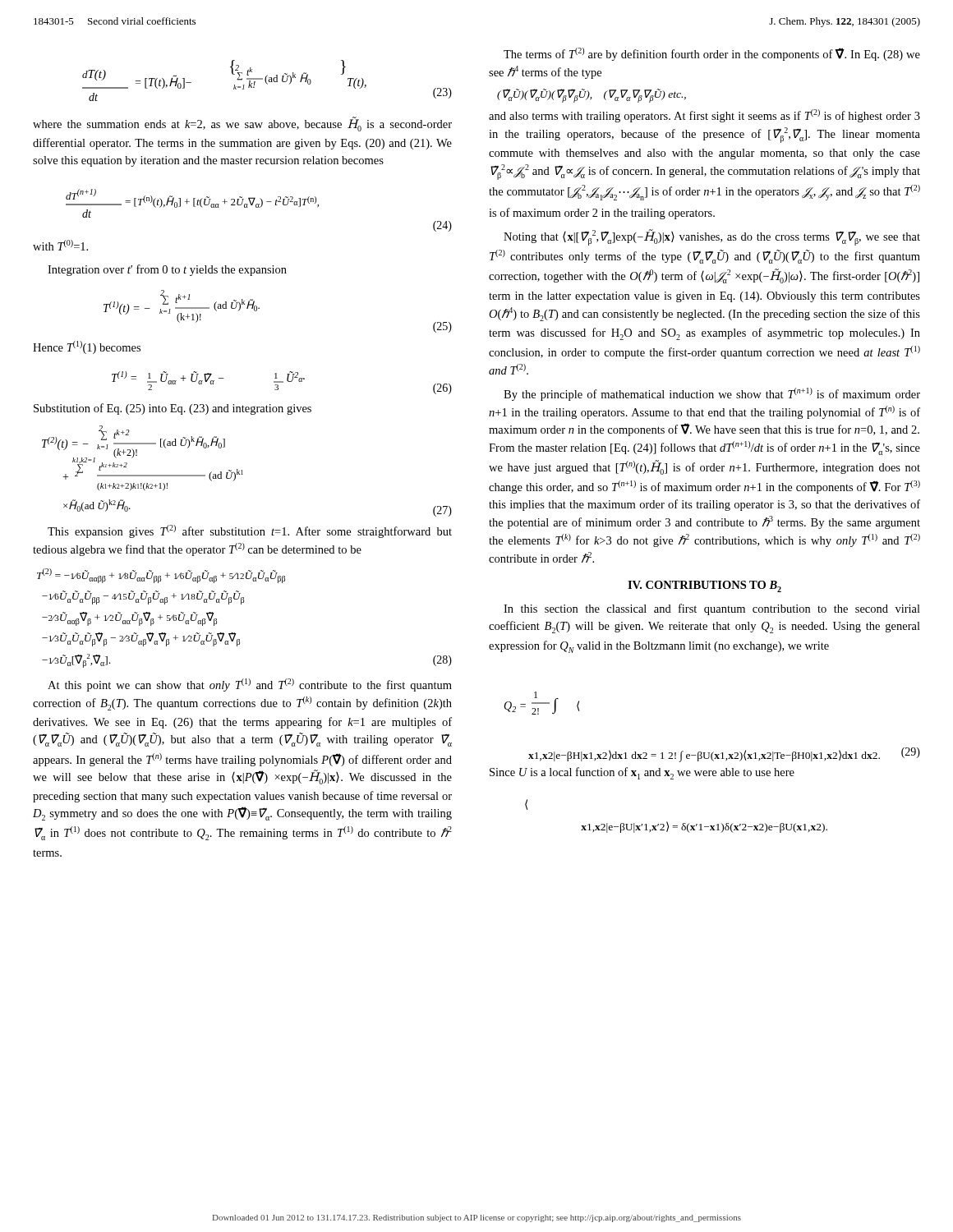This screenshot has width=953, height=1232.
Task: Click the formula that begins "dT(n+1) dt = [T(n)(t),H̃0] + [t(Ũαα"
Action: [x=242, y=204]
